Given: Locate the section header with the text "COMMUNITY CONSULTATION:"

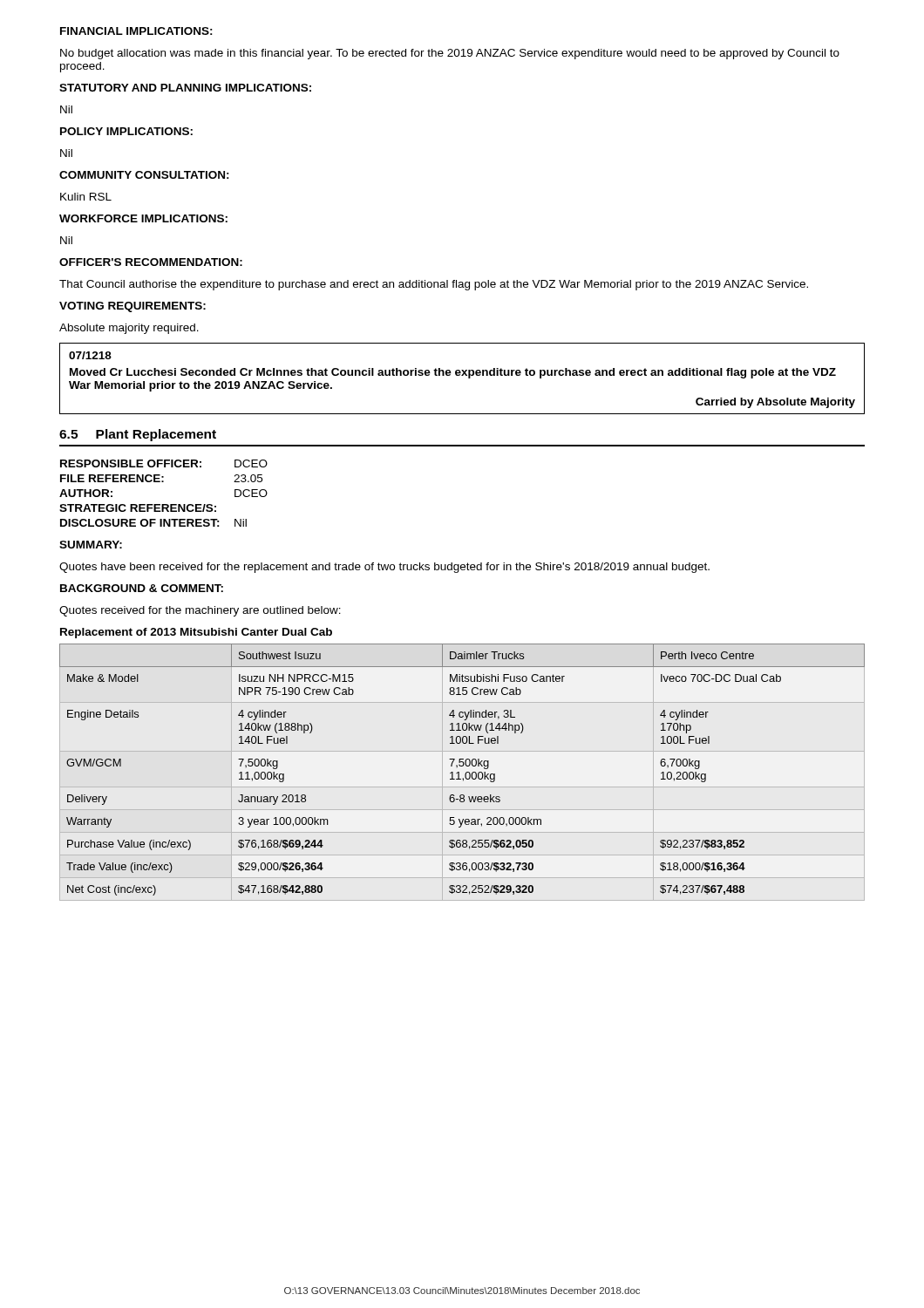Looking at the screenshot, I should click(x=145, y=175).
